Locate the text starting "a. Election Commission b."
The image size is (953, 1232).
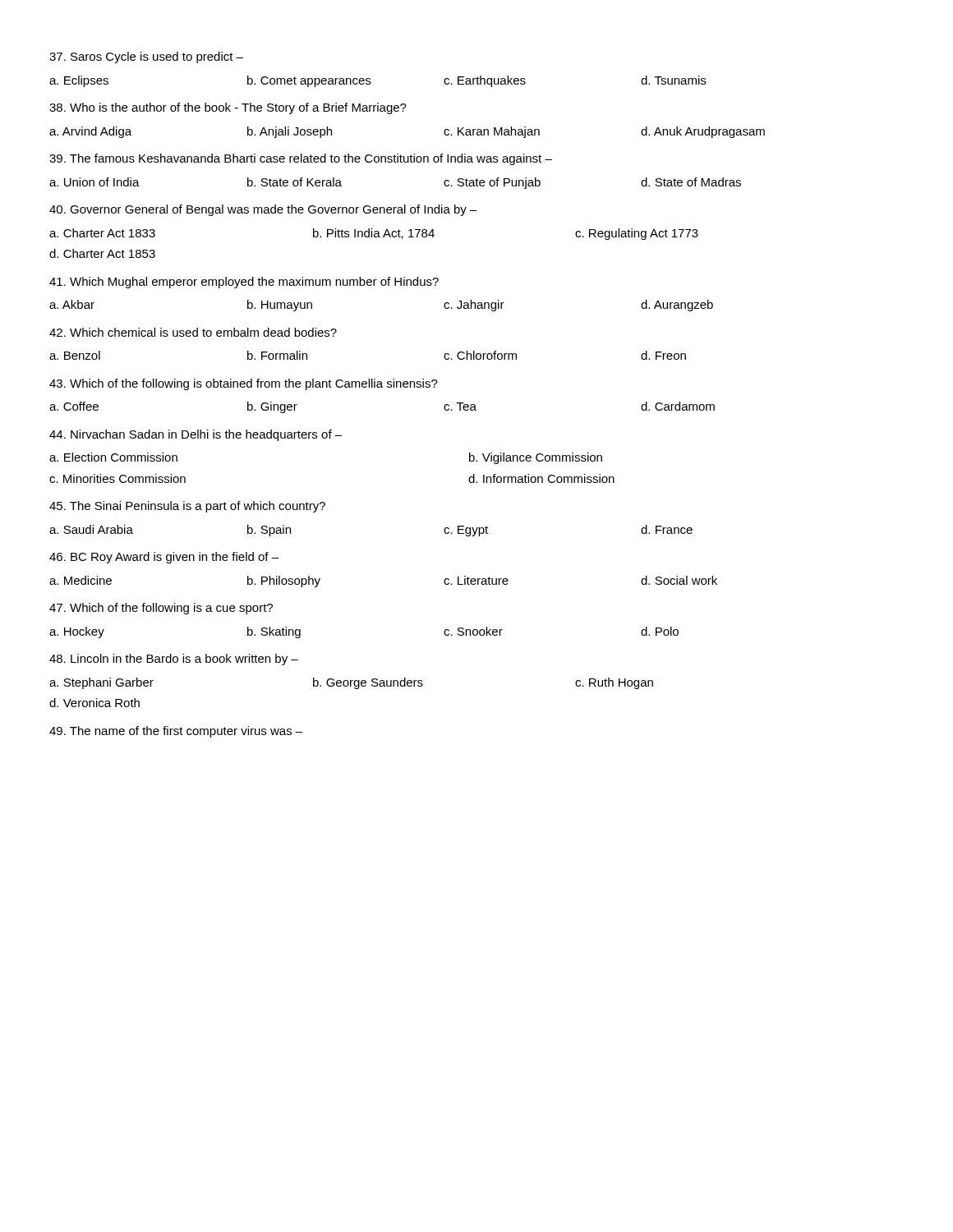(x=468, y=468)
